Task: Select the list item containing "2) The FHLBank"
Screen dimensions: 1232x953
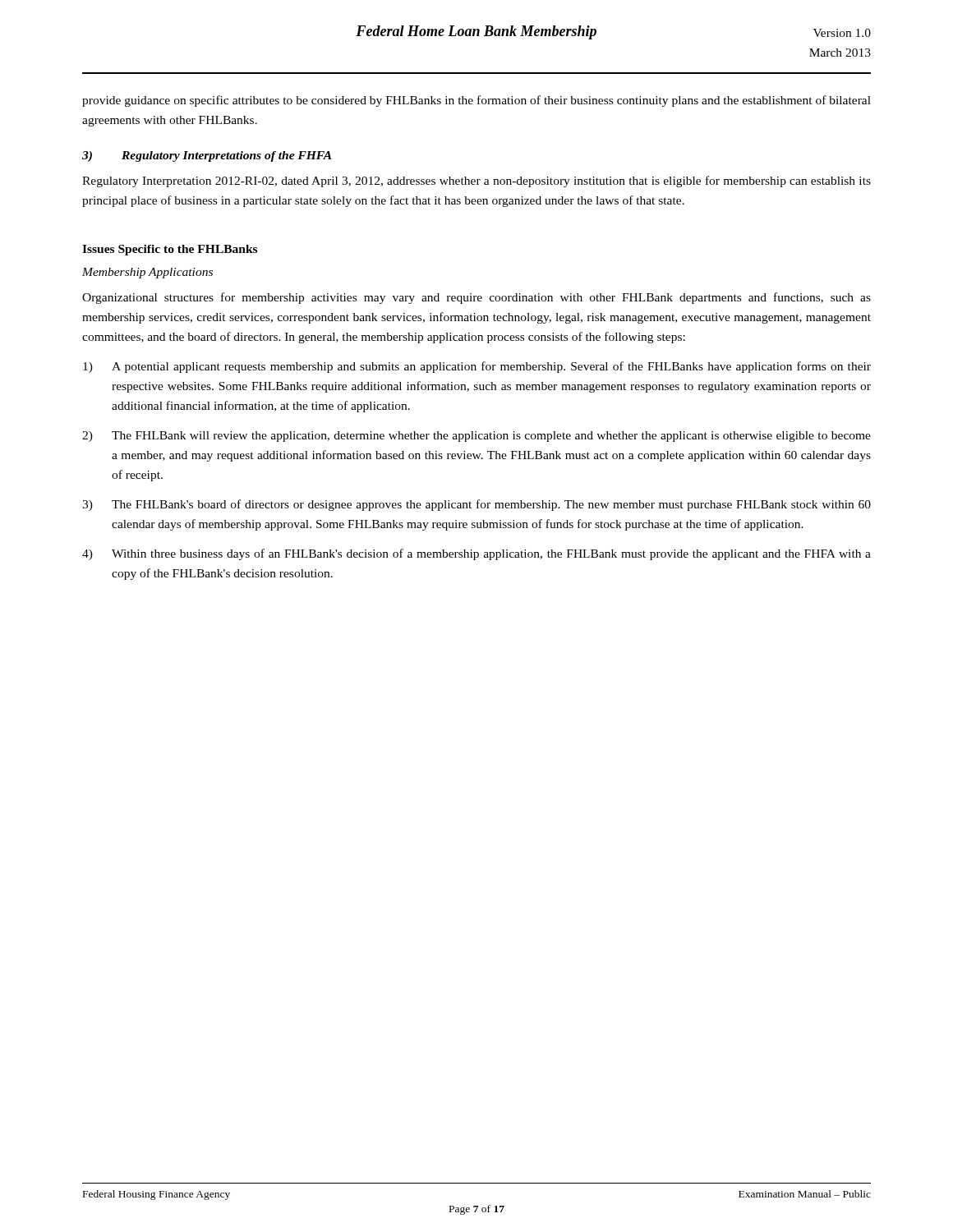Action: 476,455
